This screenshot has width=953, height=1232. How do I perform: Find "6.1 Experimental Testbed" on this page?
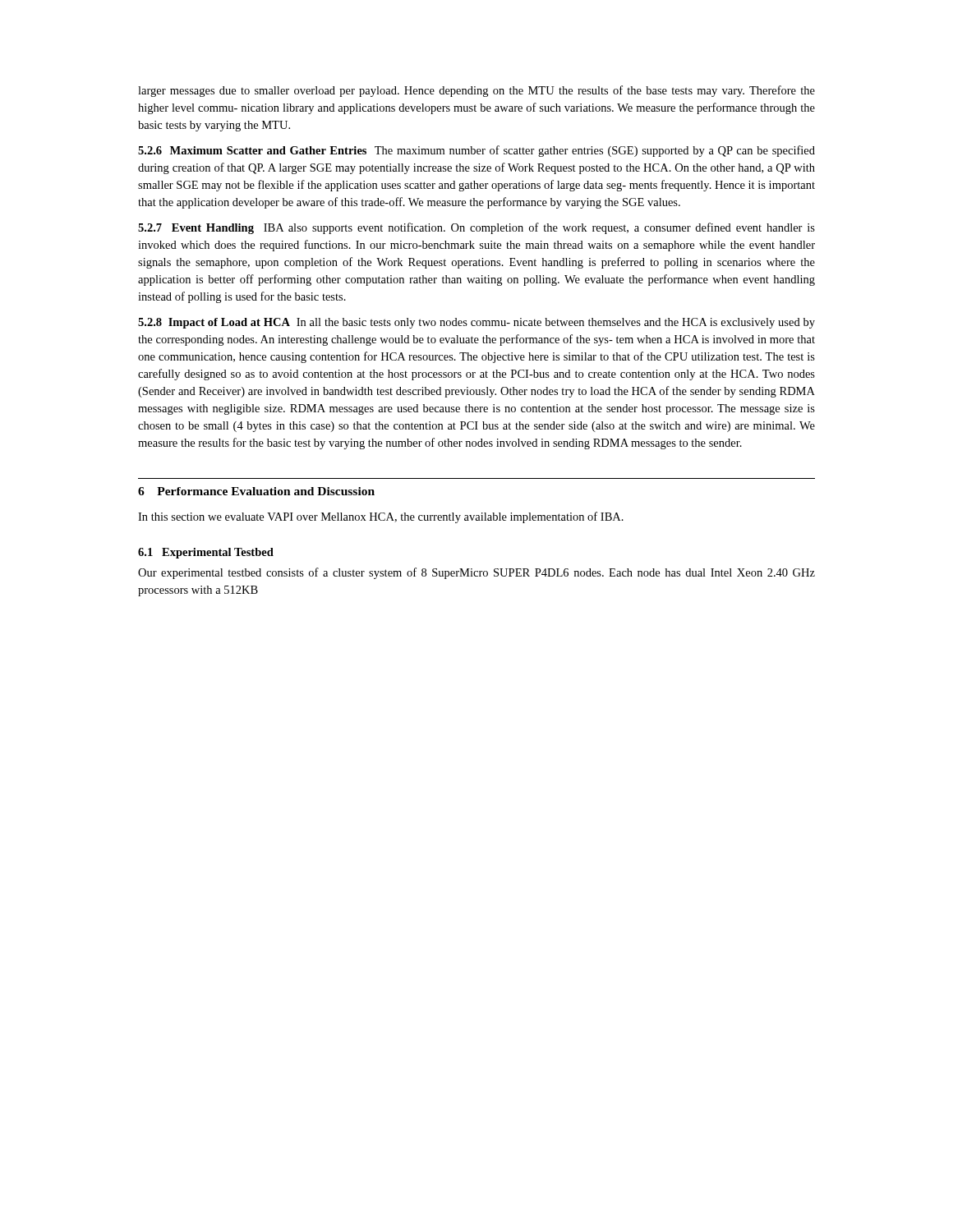pos(206,552)
